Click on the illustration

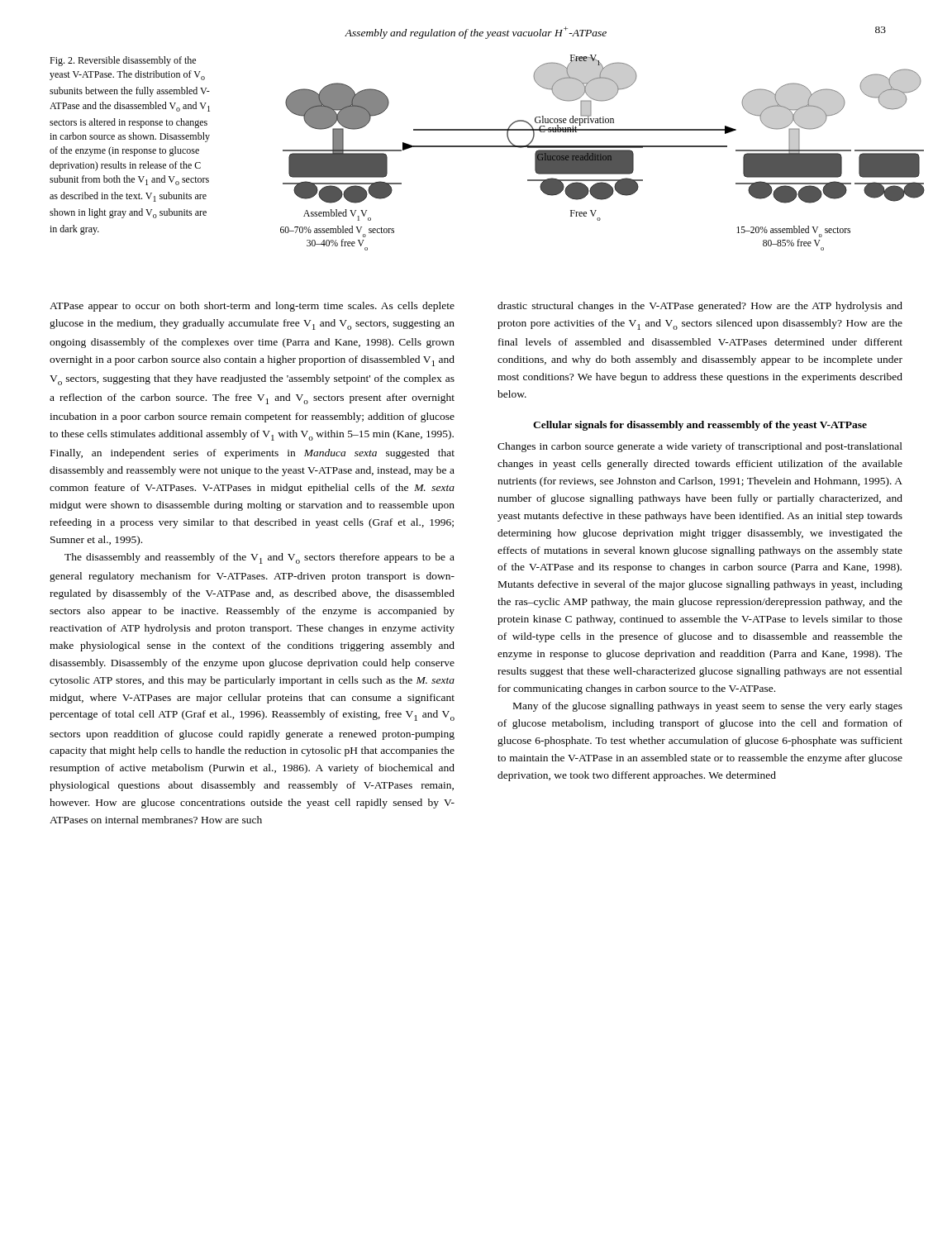point(571,163)
